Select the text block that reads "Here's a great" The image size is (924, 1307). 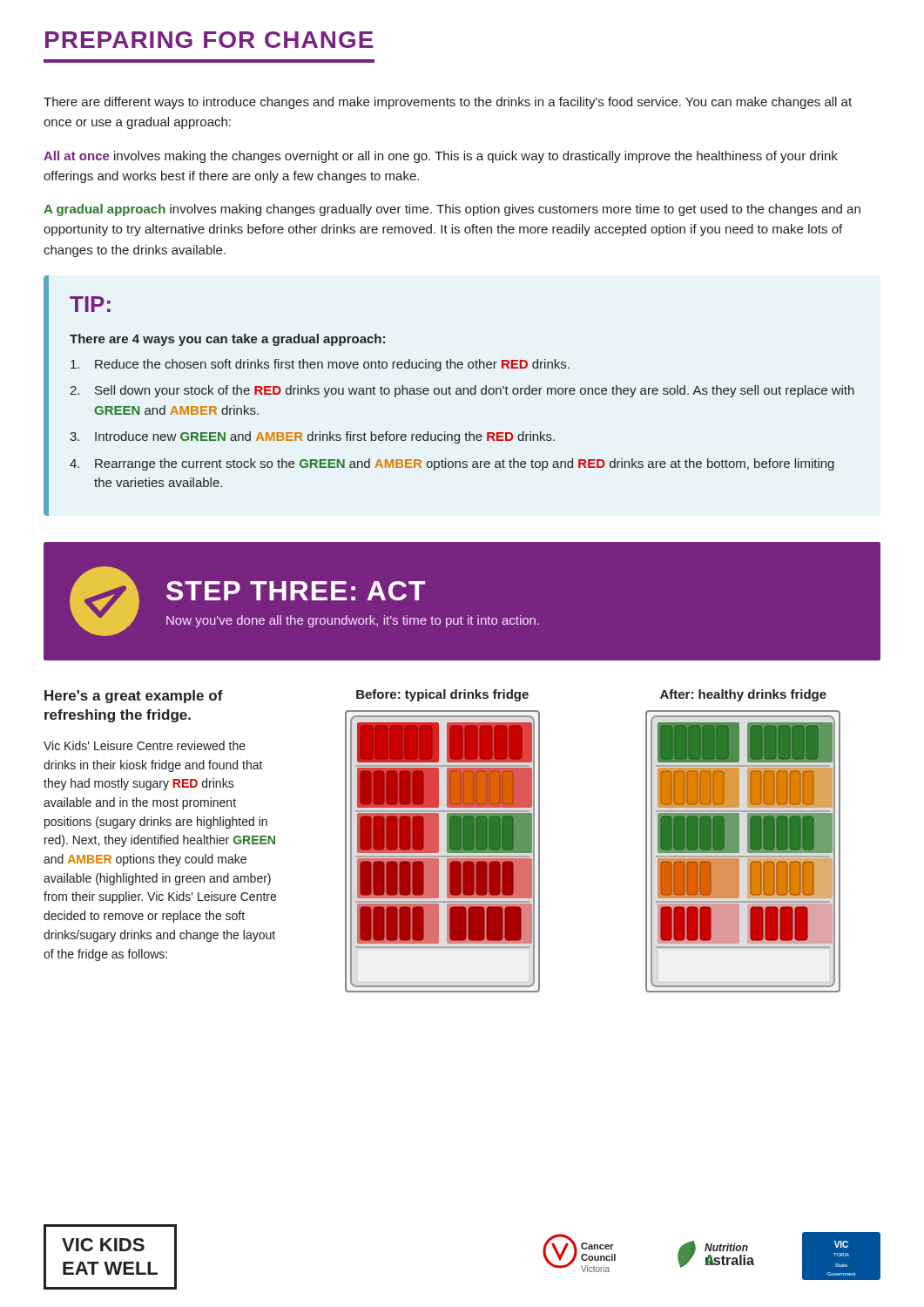point(161,825)
